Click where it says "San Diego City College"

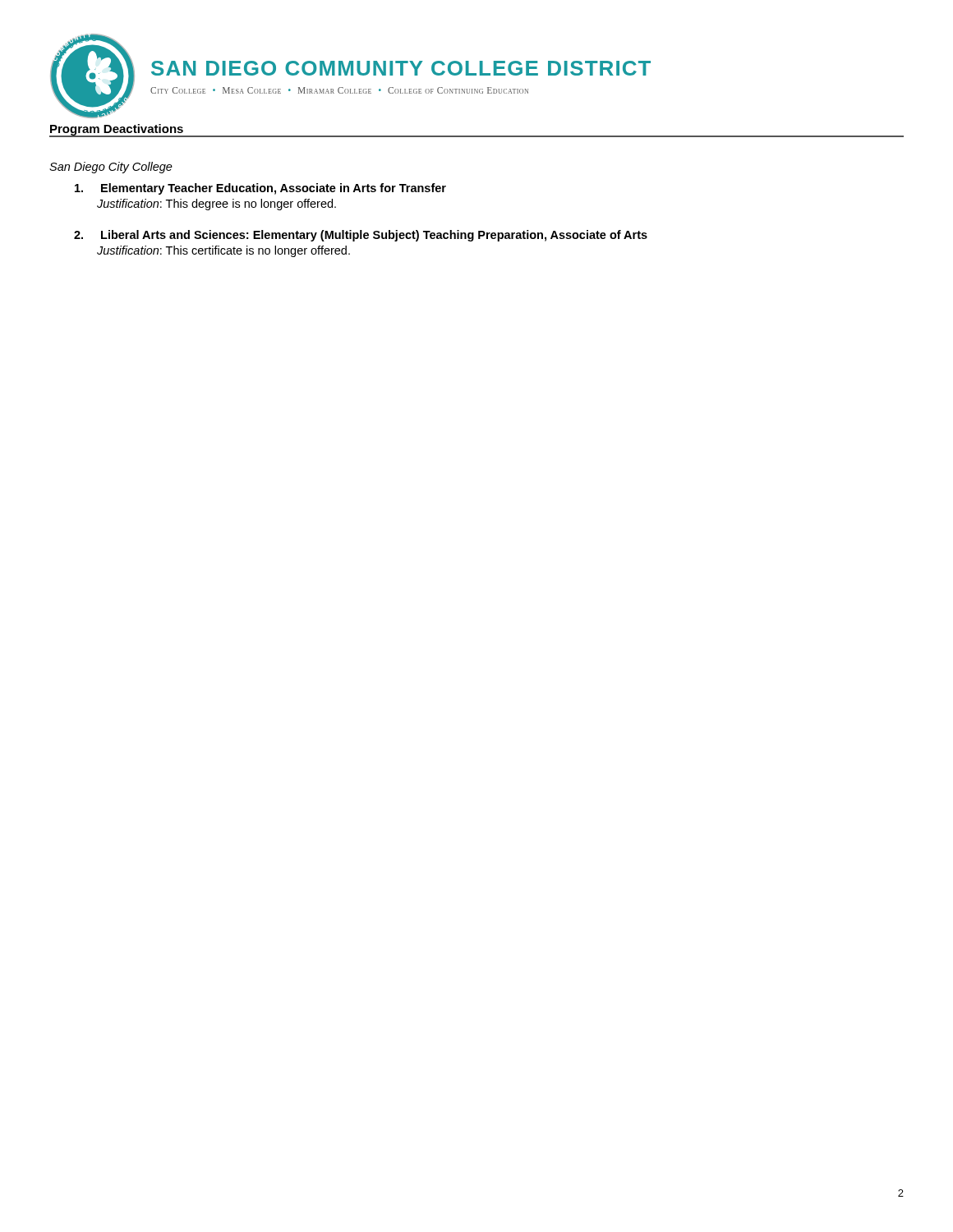click(111, 167)
